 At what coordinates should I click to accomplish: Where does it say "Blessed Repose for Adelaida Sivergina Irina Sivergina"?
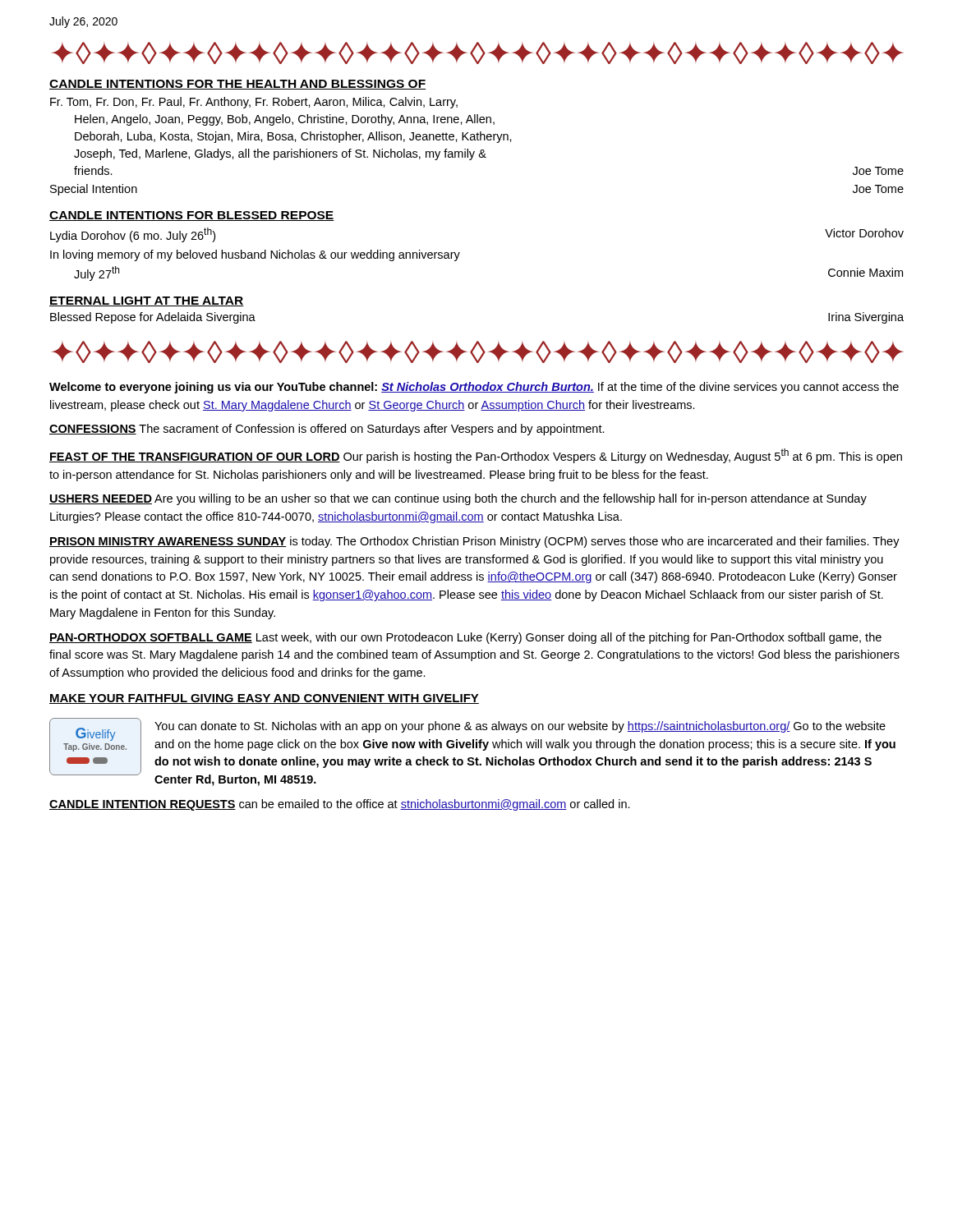coord(151,317)
